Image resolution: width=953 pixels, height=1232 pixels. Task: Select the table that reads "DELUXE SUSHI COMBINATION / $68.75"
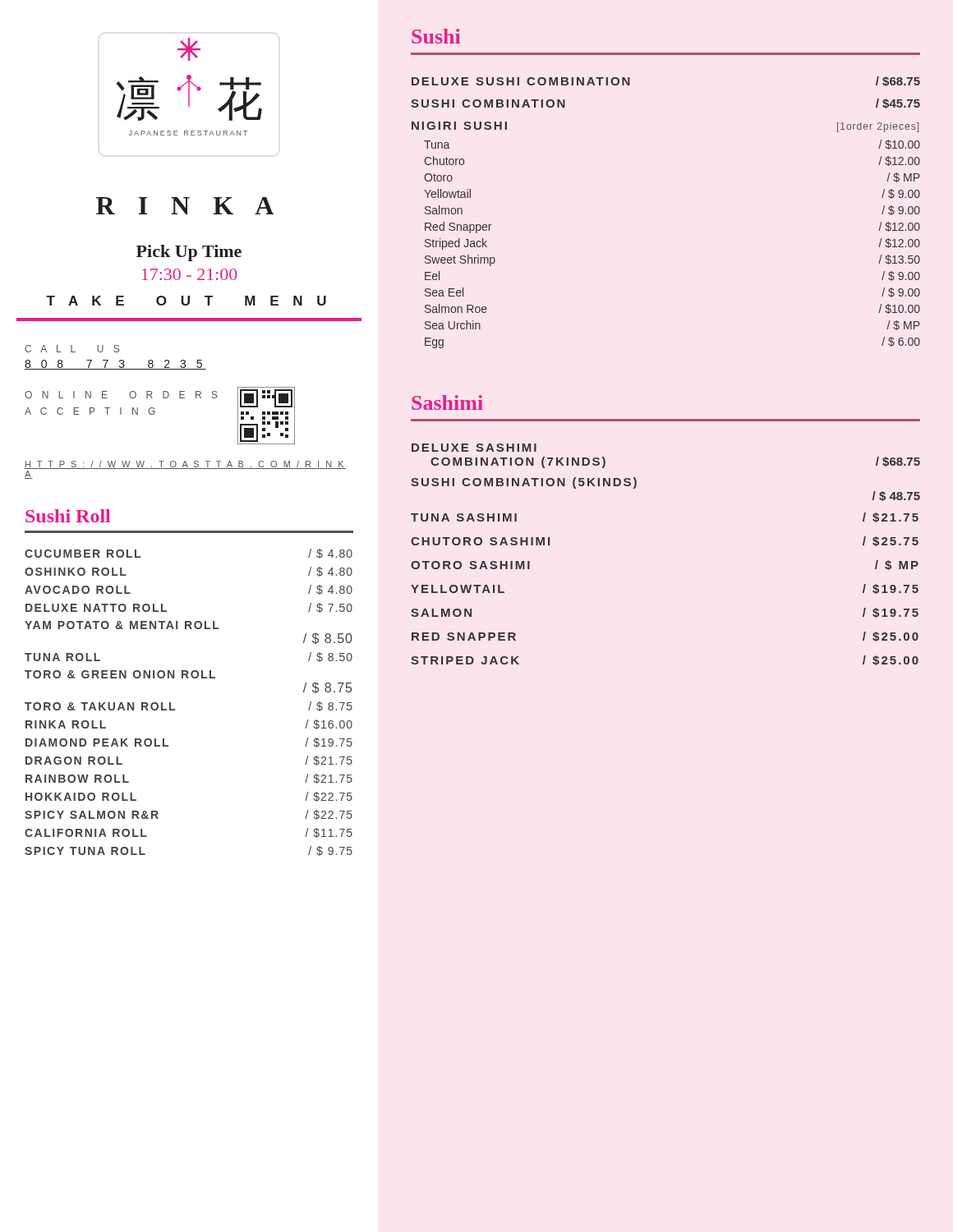[665, 210]
